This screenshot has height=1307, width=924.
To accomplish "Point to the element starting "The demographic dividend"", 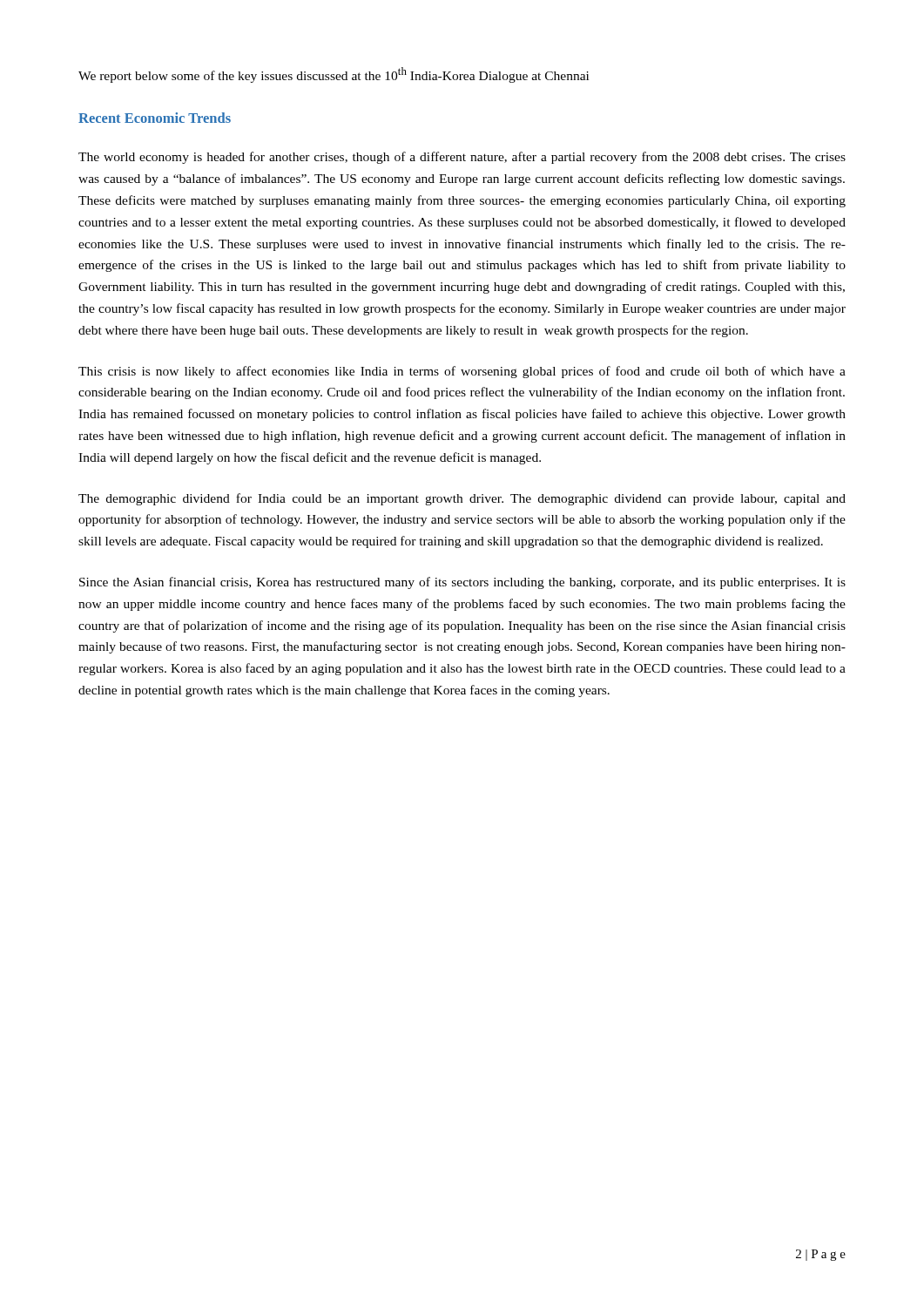I will pos(462,519).
